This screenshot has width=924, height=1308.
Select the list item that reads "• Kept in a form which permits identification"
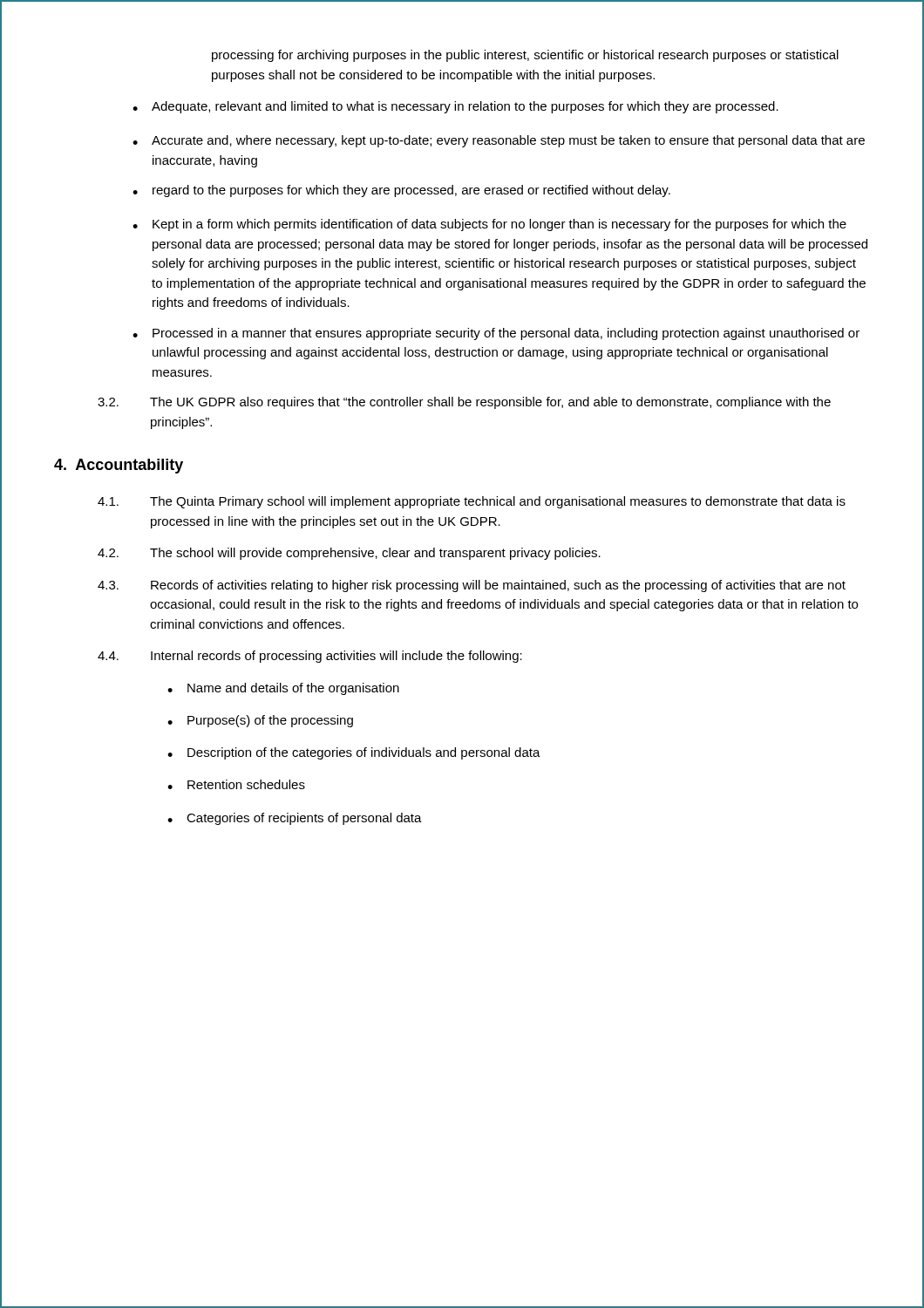click(501, 264)
